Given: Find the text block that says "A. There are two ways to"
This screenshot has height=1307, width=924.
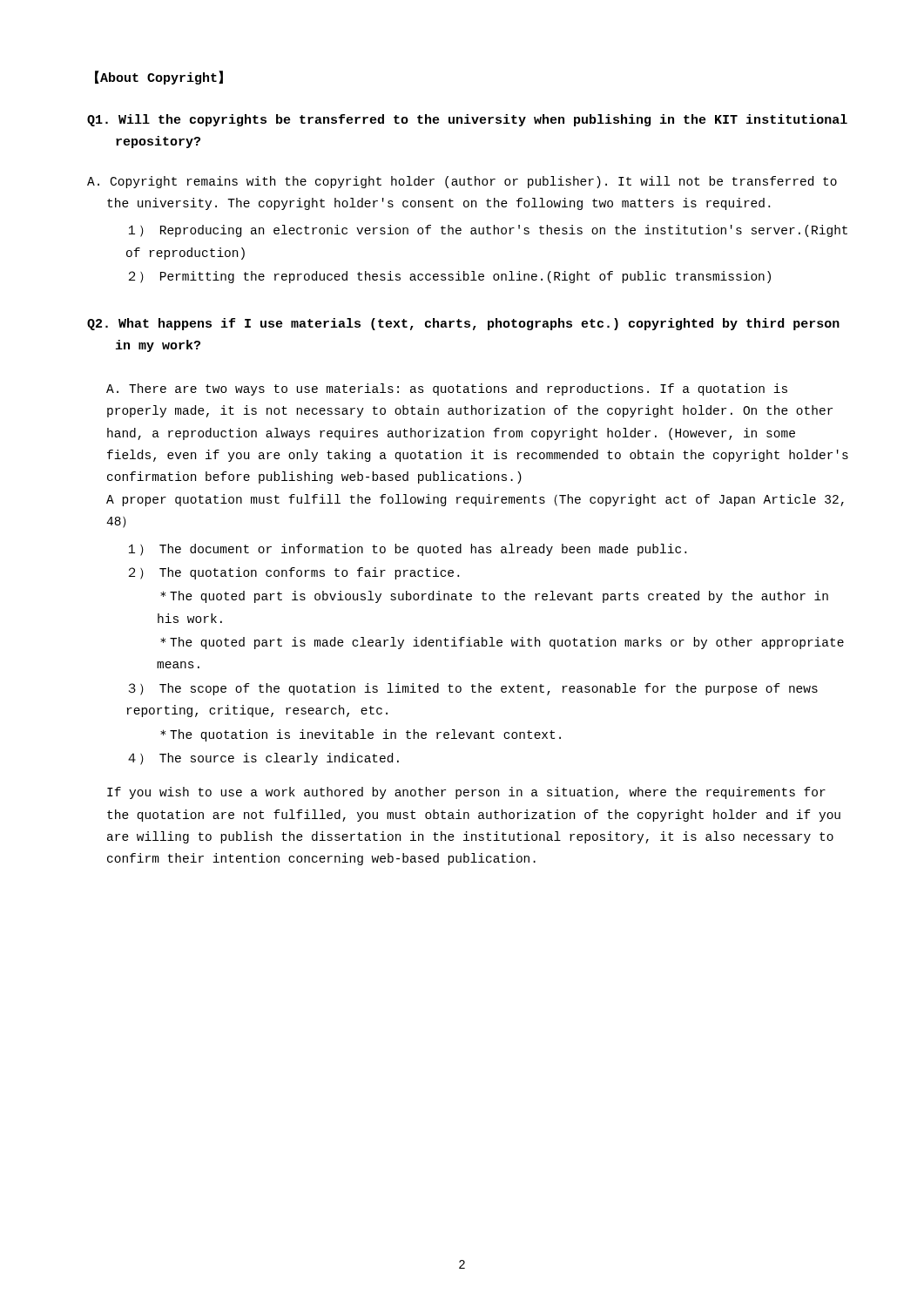Looking at the screenshot, I should [478, 456].
